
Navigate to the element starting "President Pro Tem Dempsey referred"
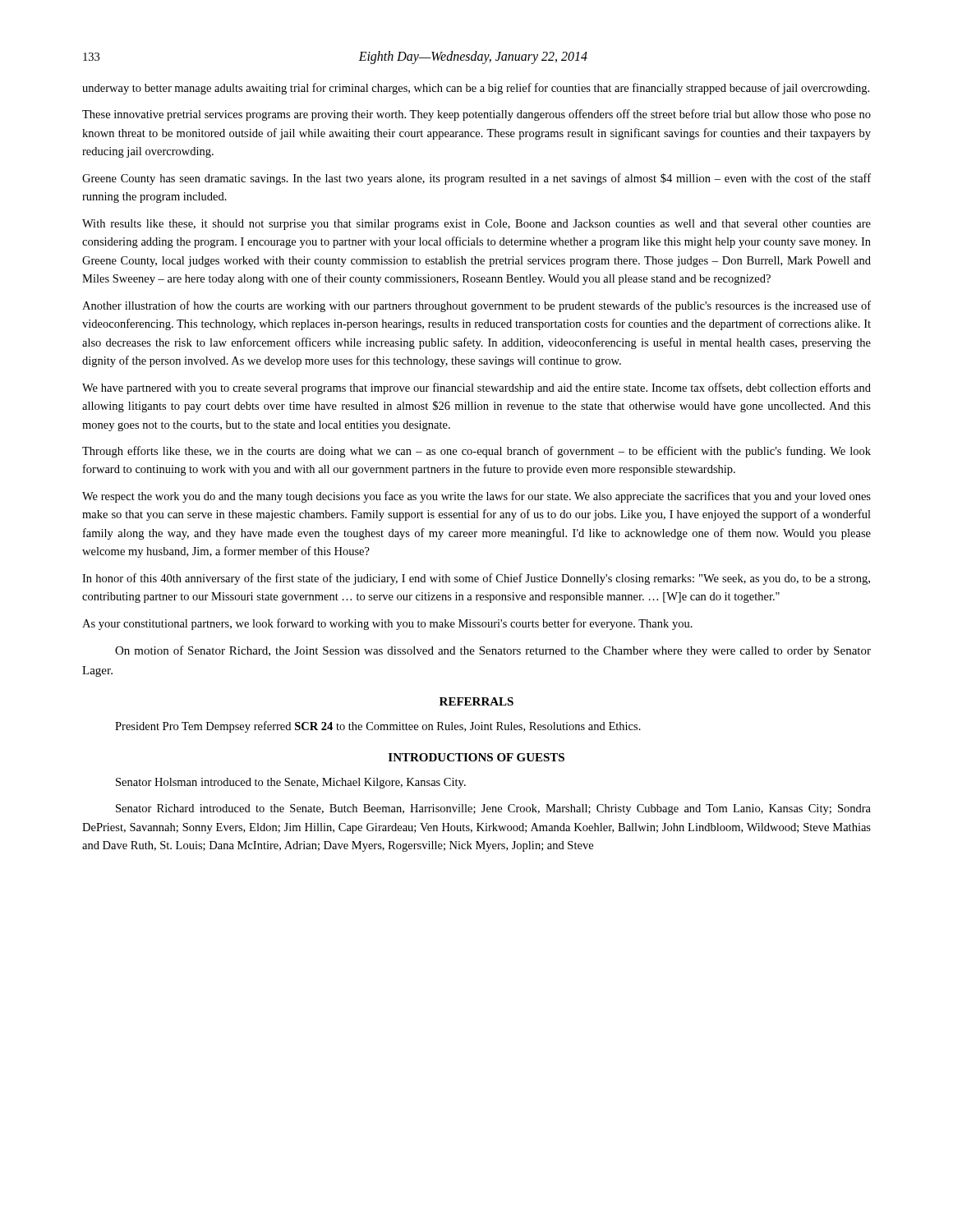click(378, 726)
